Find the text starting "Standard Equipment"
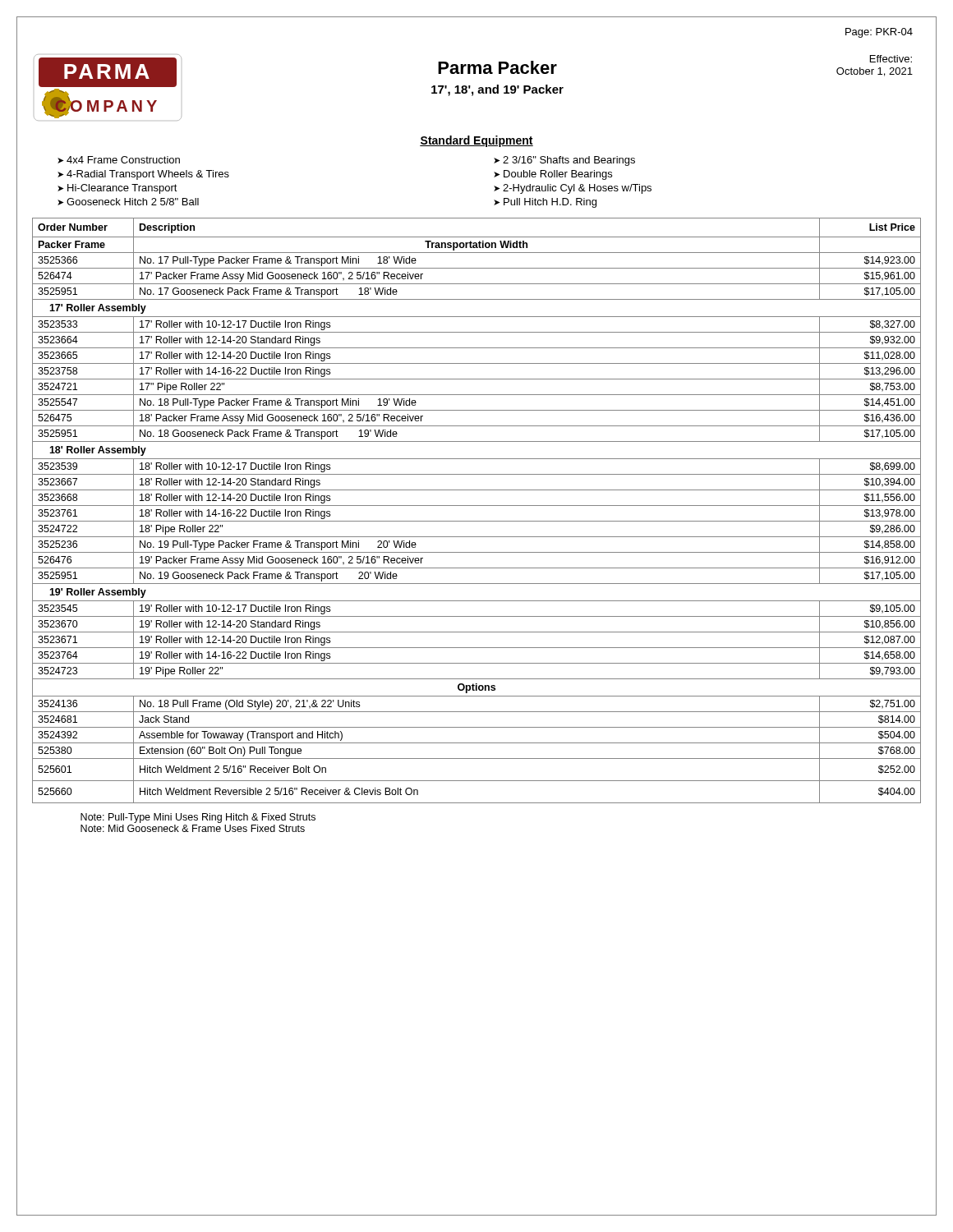Image resolution: width=953 pixels, height=1232 pixels. click(x=476, y=140)
